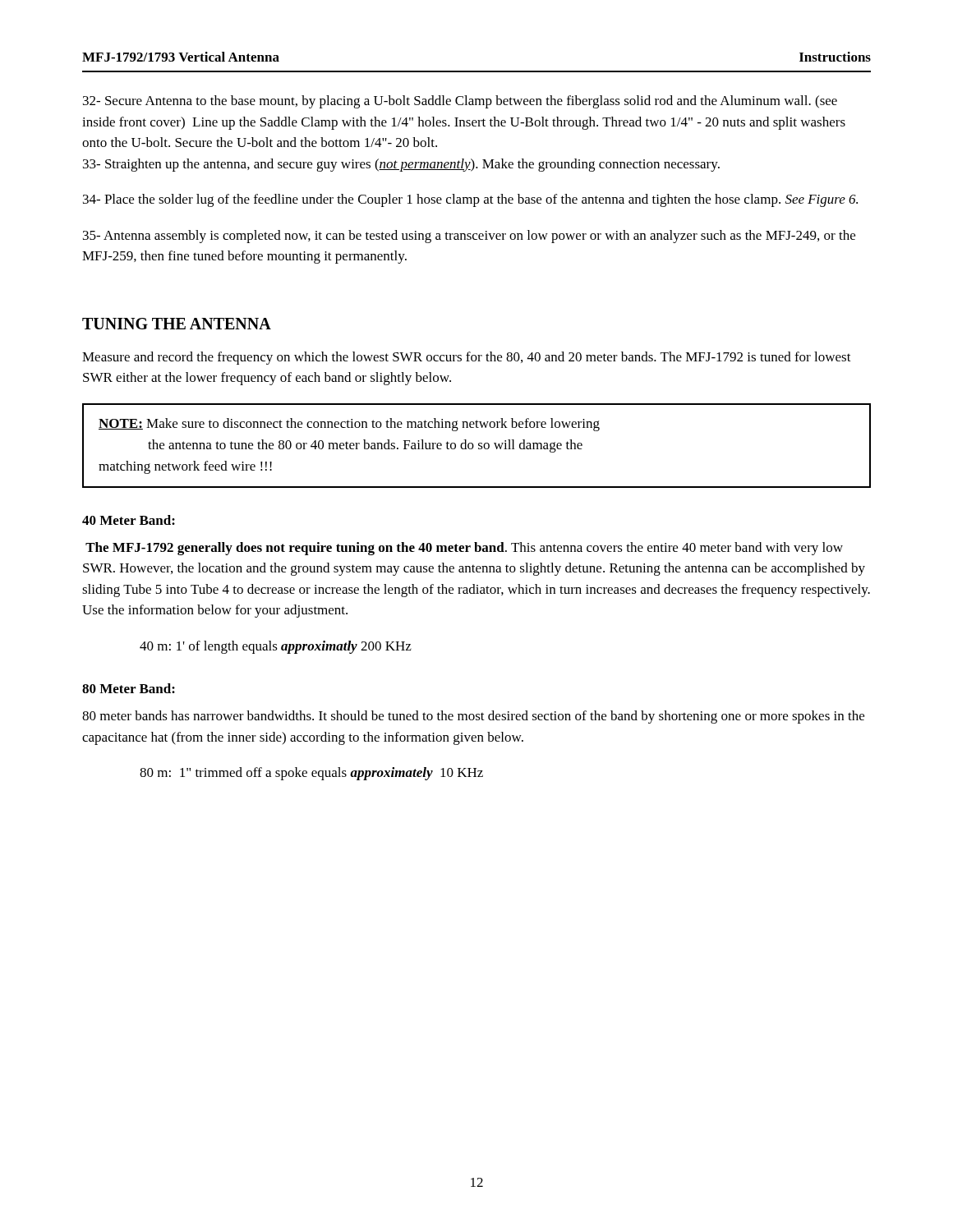Navigate to the passage starting "80 m: 1" trimmed"
The width and height of the screenshot is (953, 1232).
click(x=312, y=773)
